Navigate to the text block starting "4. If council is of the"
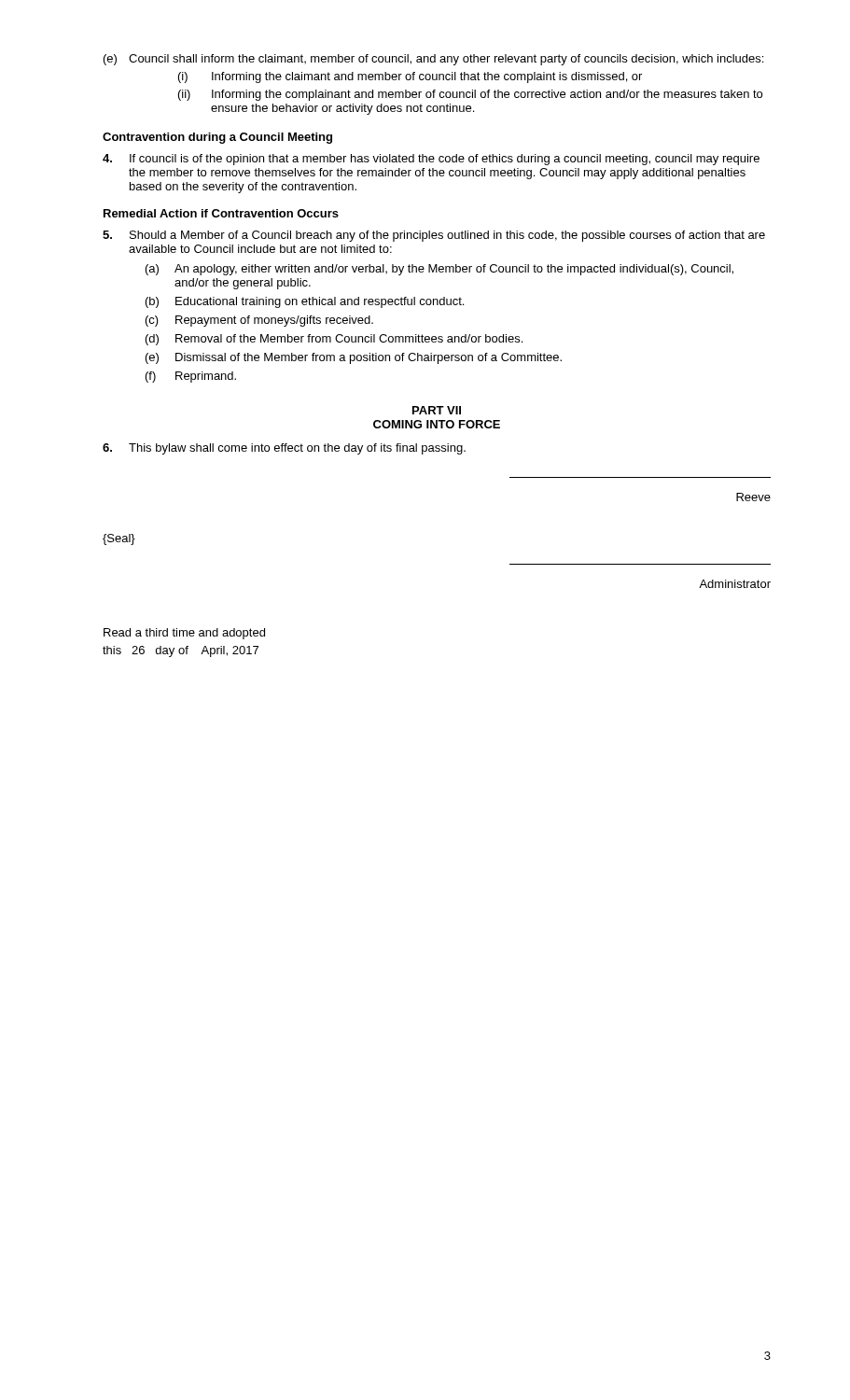The height and width of the screenshot is (1400, 850). 437,172
